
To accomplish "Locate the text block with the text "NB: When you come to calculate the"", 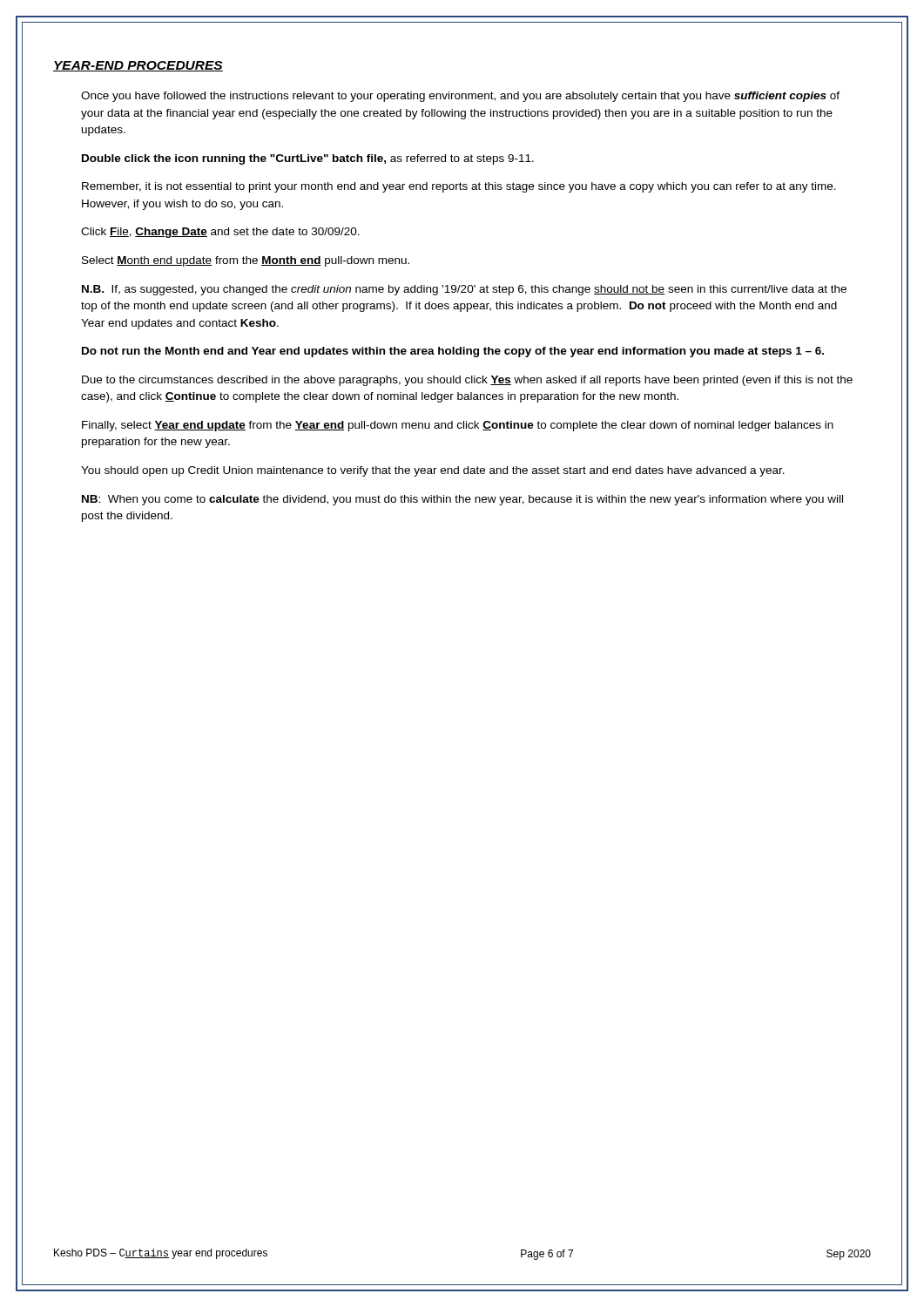I will (x=462, y=507).
